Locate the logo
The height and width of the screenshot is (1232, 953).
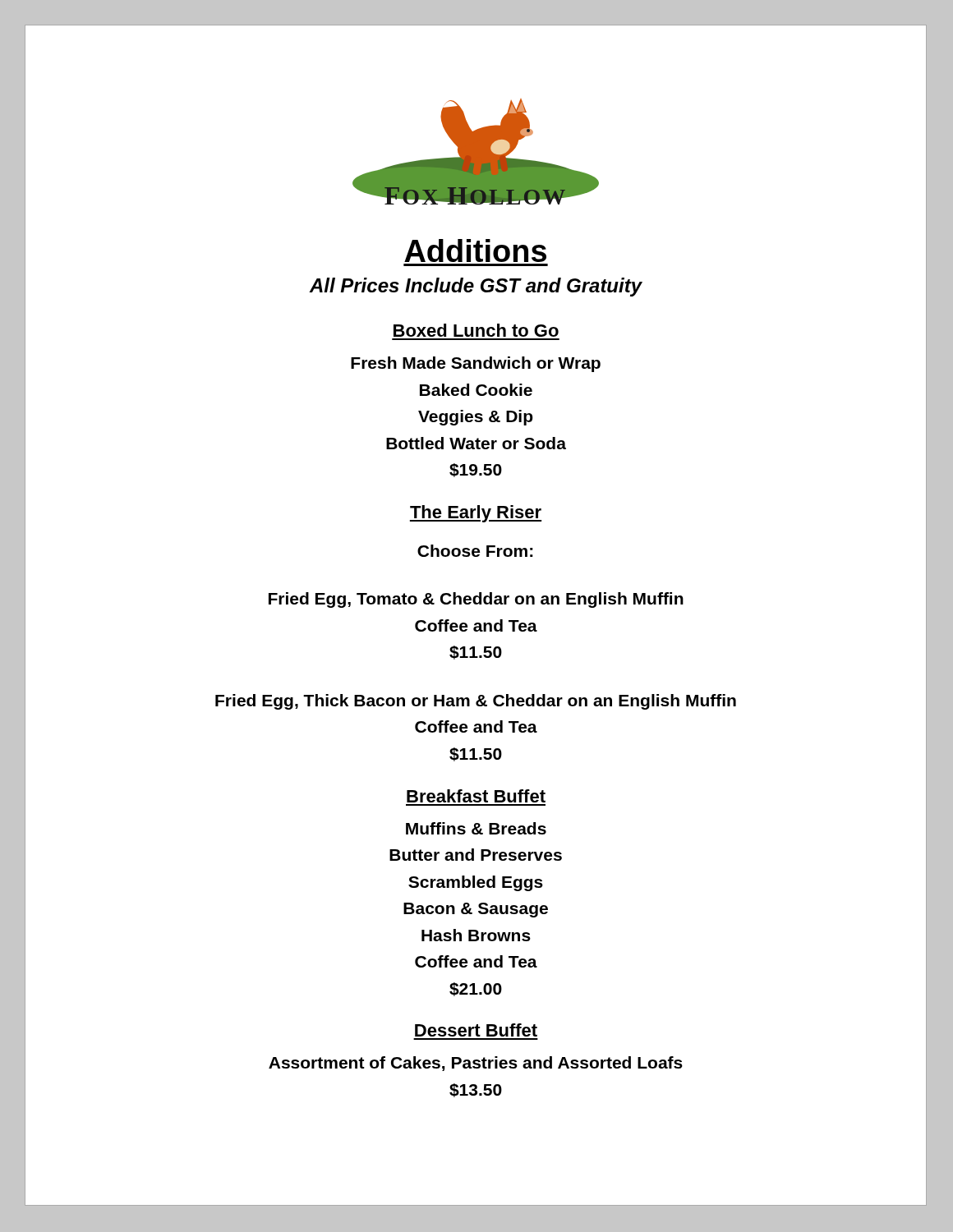476,142
